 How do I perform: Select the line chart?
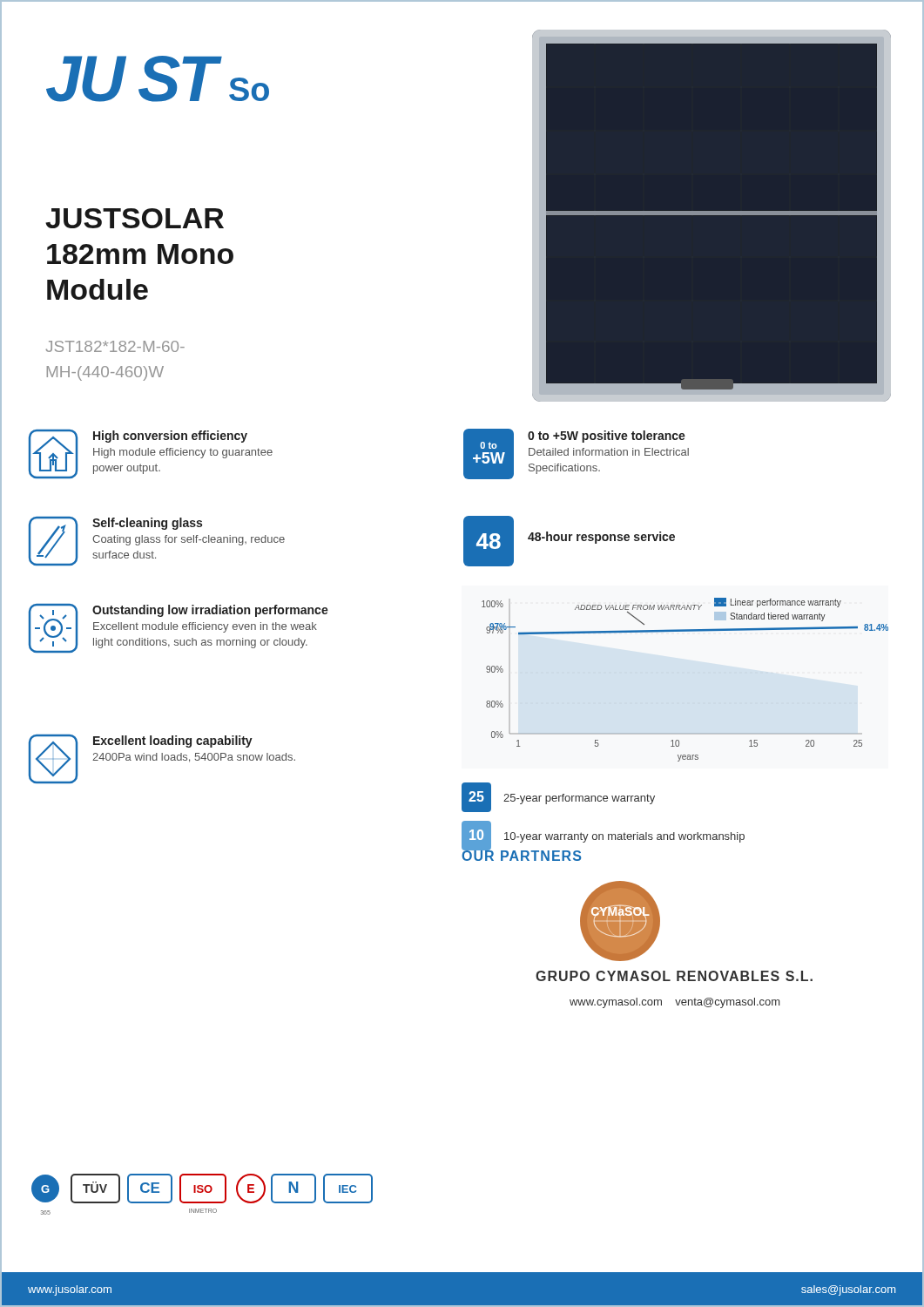(675, 677)
